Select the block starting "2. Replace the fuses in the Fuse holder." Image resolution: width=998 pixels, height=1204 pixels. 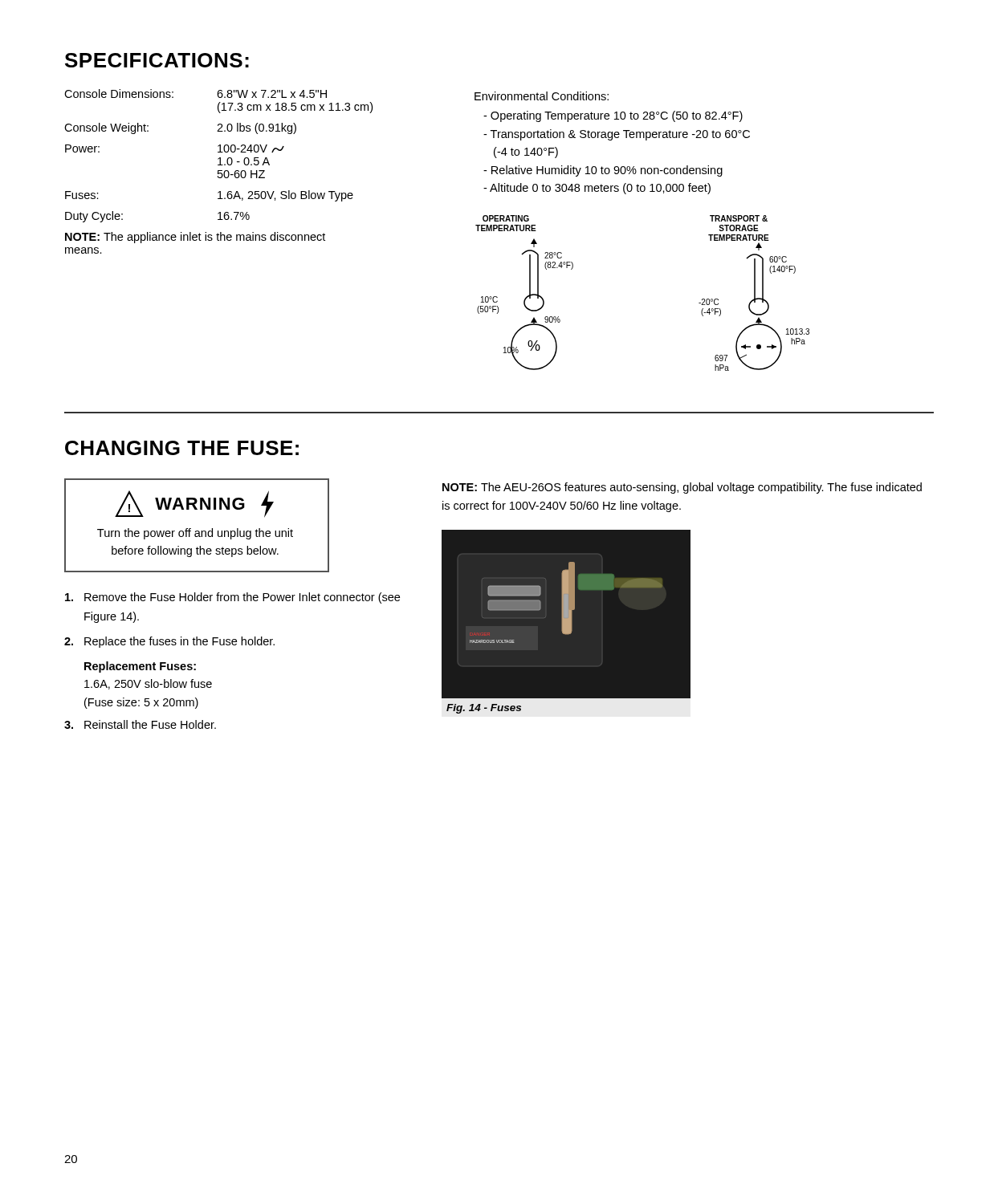coord(237,642)
